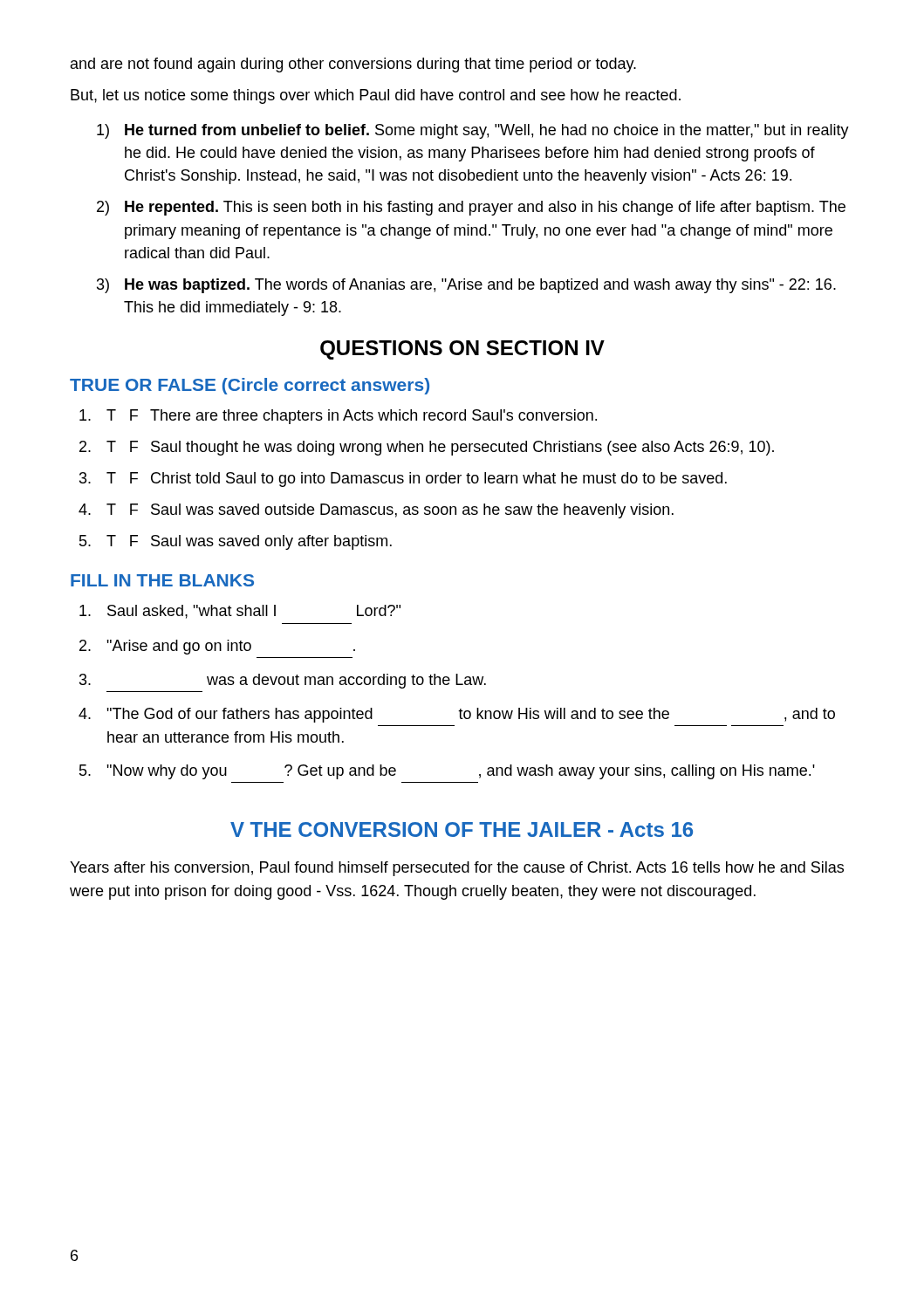Viewport: 924px width, 1309px height.
Task: Select the region starting "4. T F Saul"
Action: pos(466,510)
